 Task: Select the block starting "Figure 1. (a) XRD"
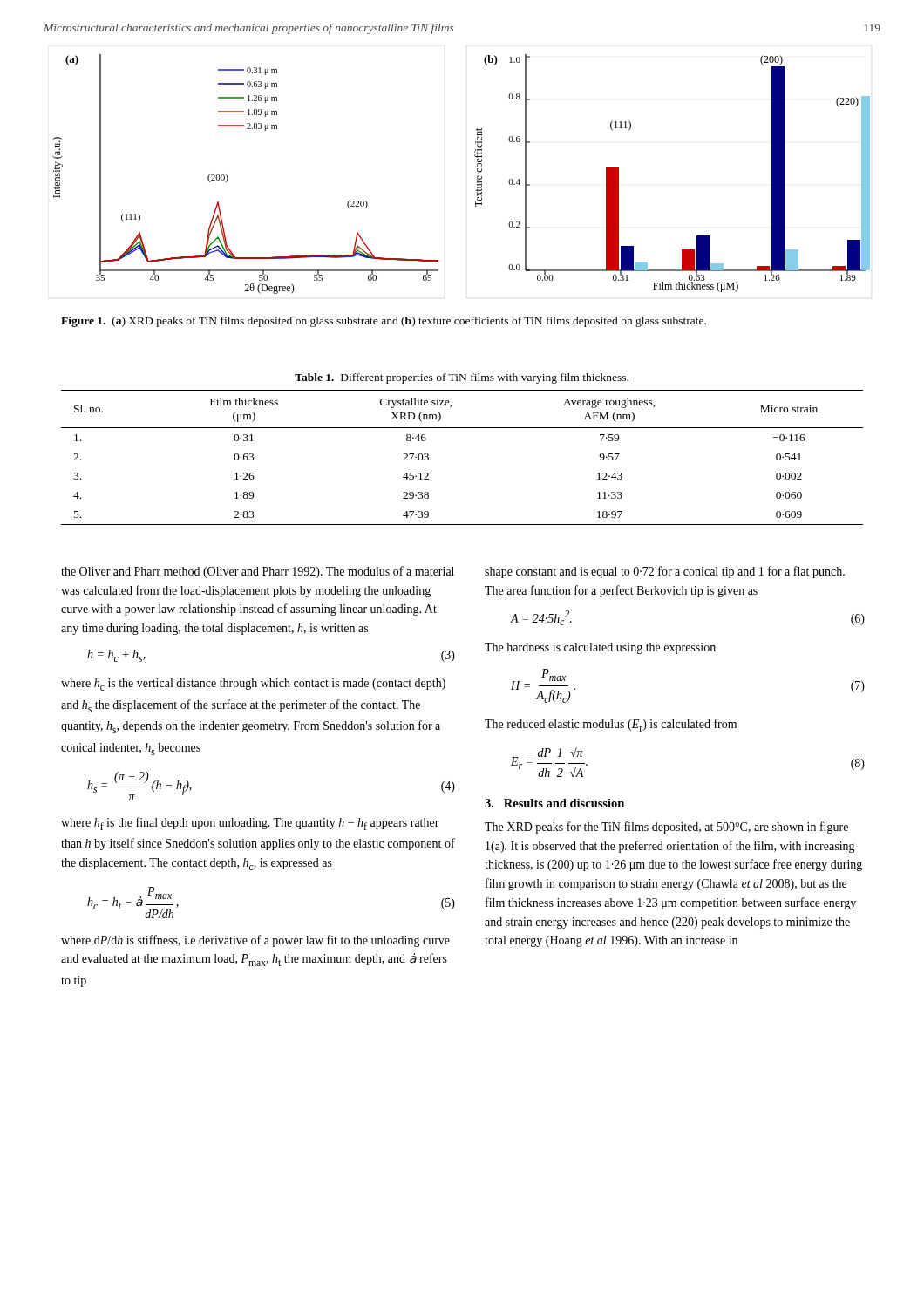pyautogui.click(x=384, y=320)
